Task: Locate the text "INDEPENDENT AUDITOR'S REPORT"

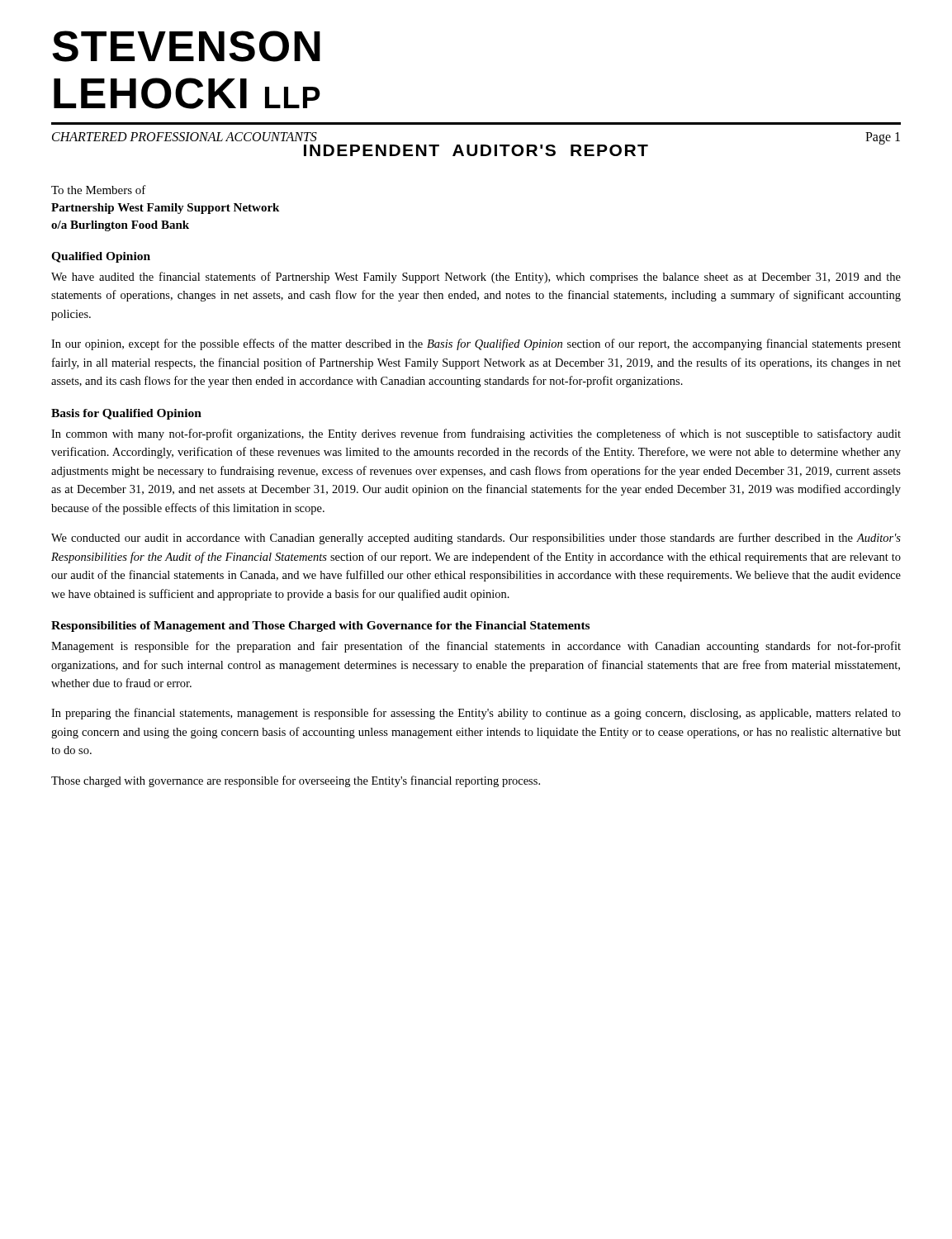Action: click(x=476, y=150)
